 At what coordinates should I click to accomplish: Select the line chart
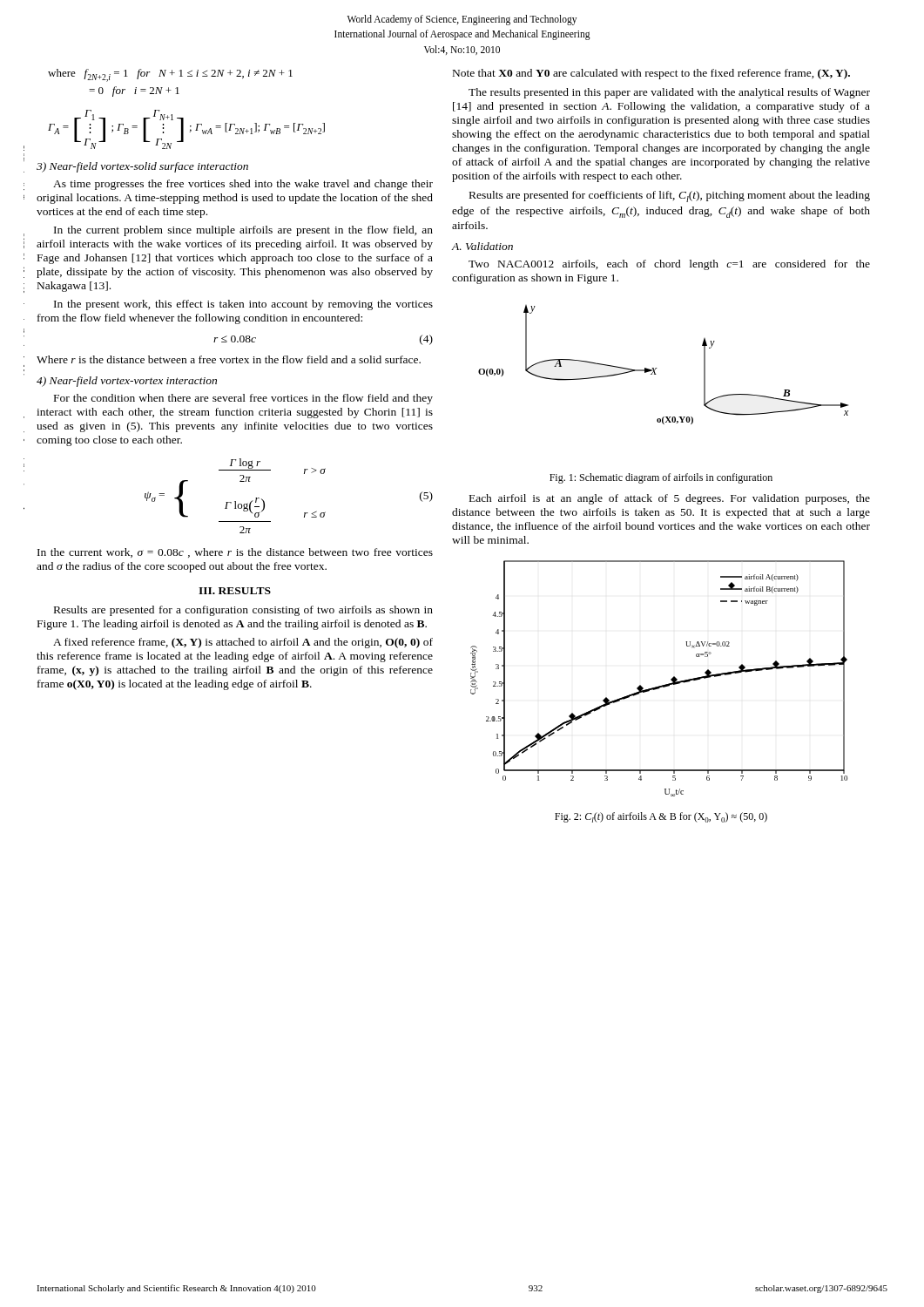coord(661,681)
